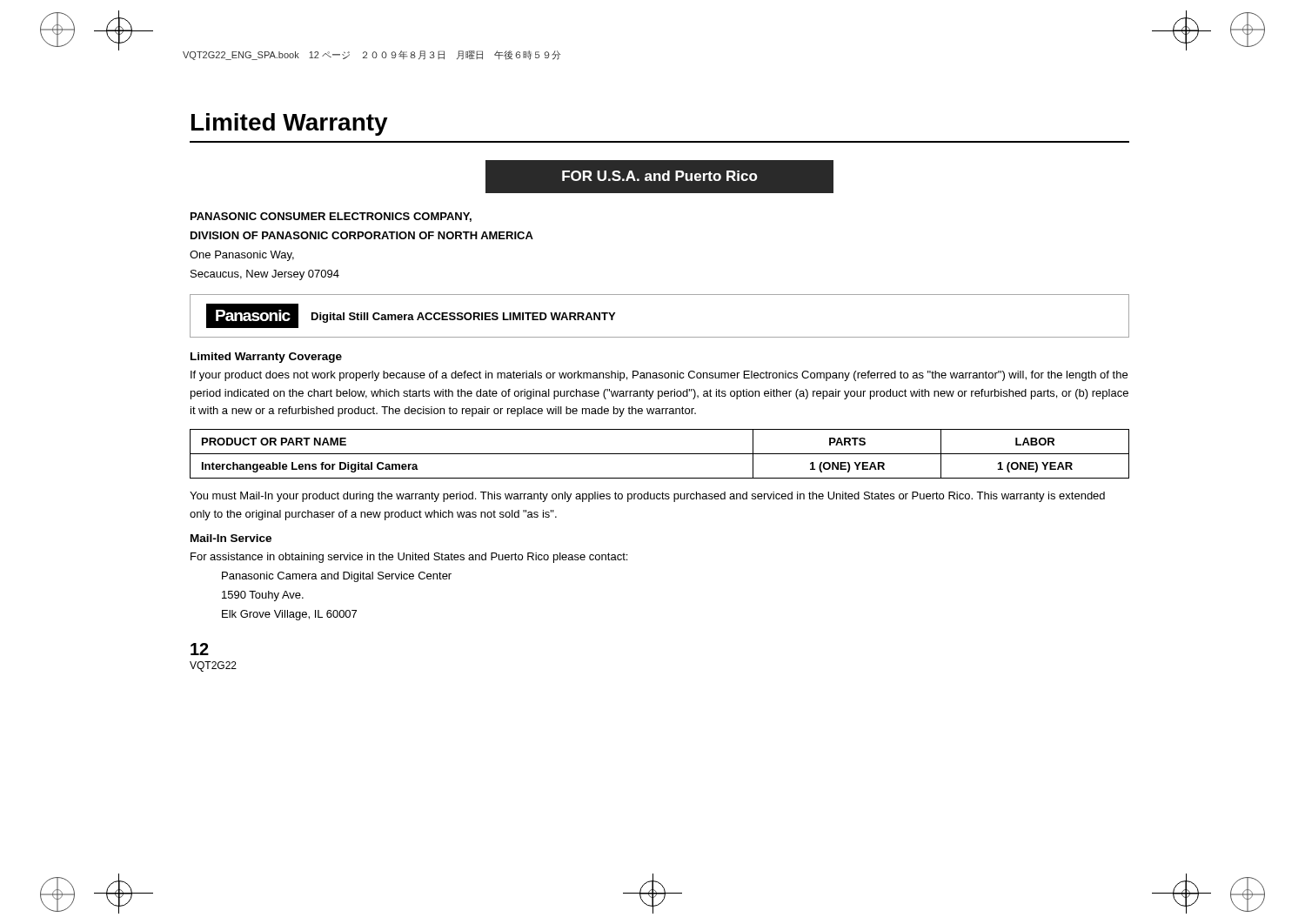1305x924 pixels.
Task: Select the section header that says "Mail-In Service"
Action: pyautogui.click(x=231, y=538)
